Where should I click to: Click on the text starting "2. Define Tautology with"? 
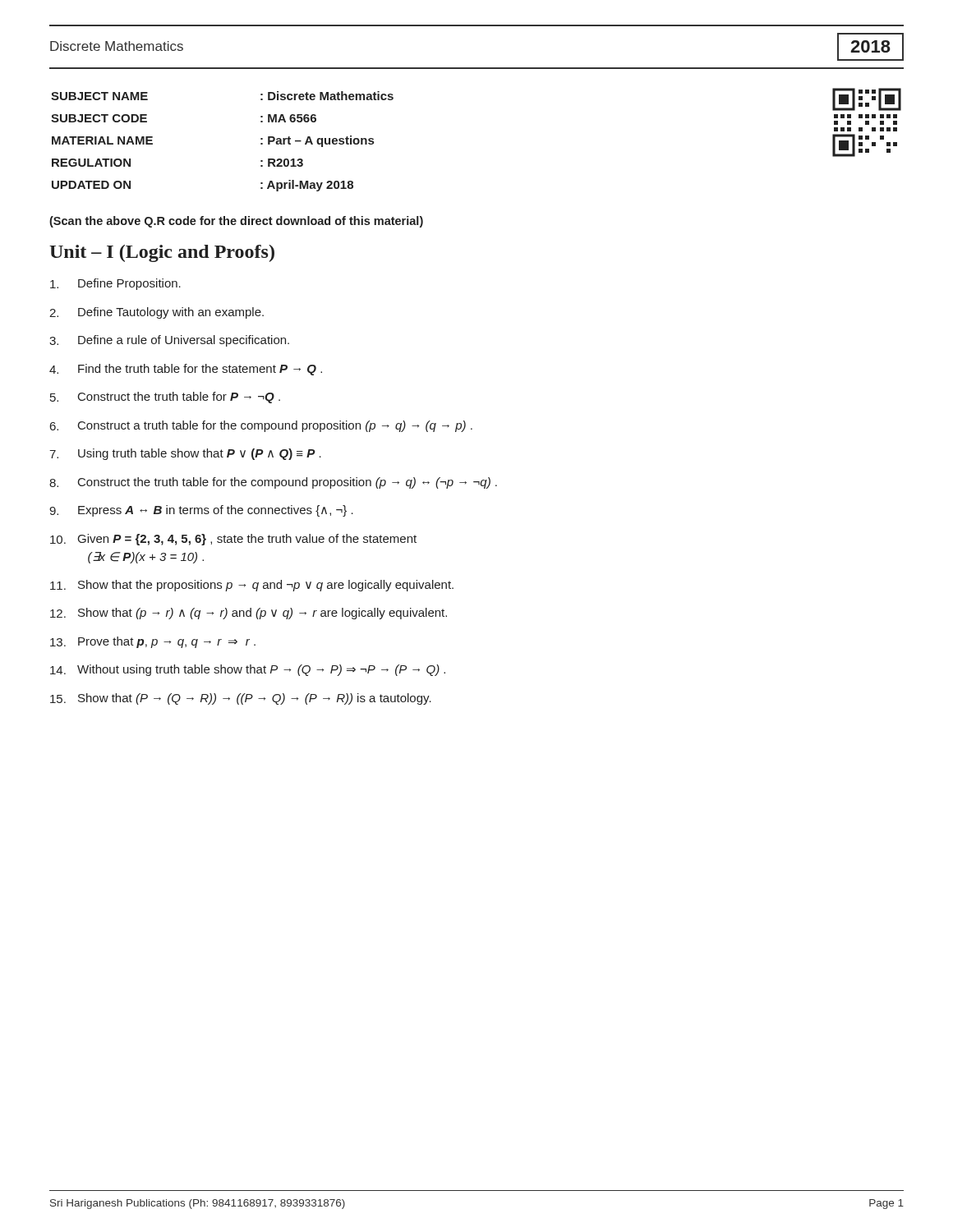point(157,313)
